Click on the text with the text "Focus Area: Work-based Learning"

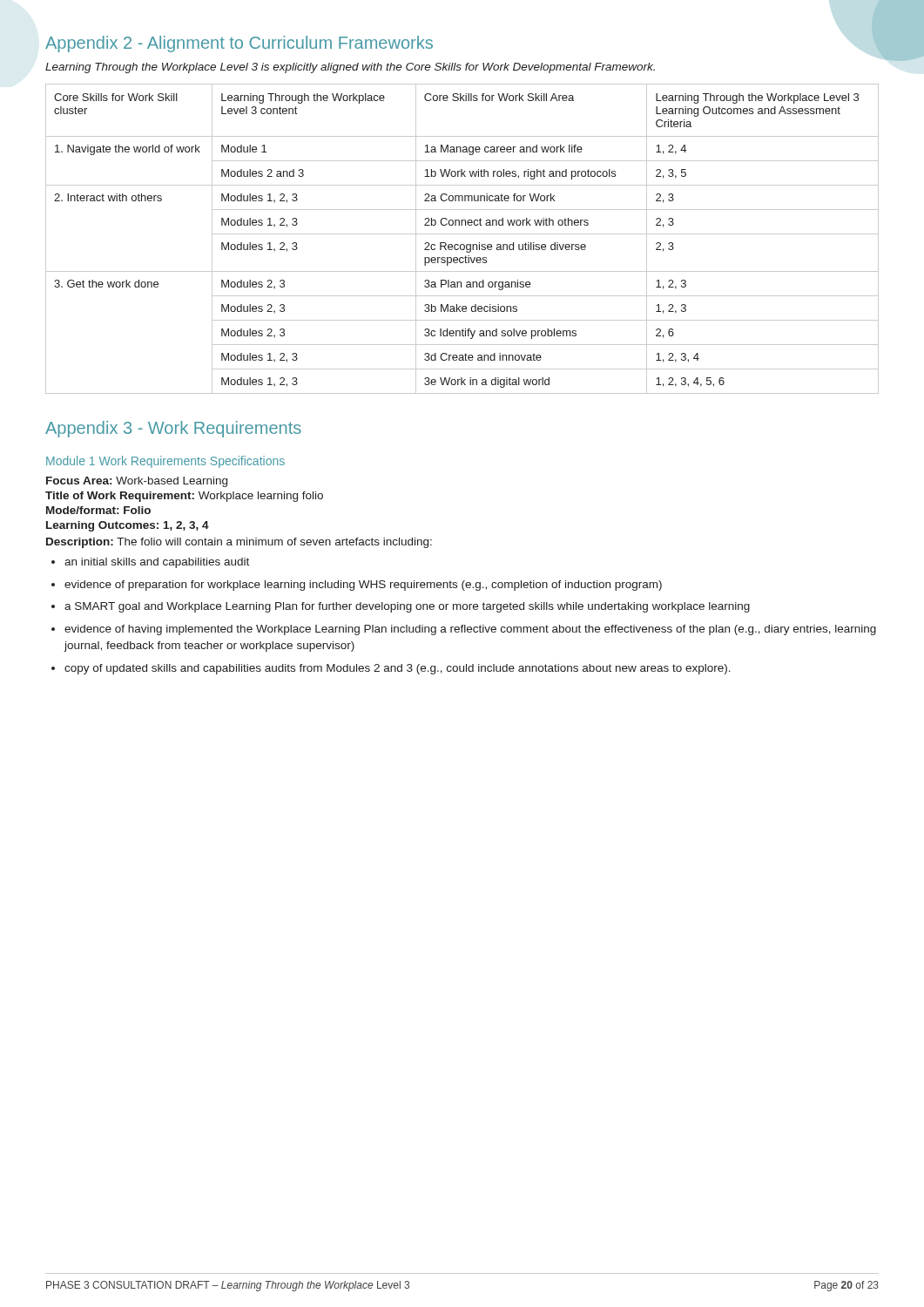click(137, 481)
